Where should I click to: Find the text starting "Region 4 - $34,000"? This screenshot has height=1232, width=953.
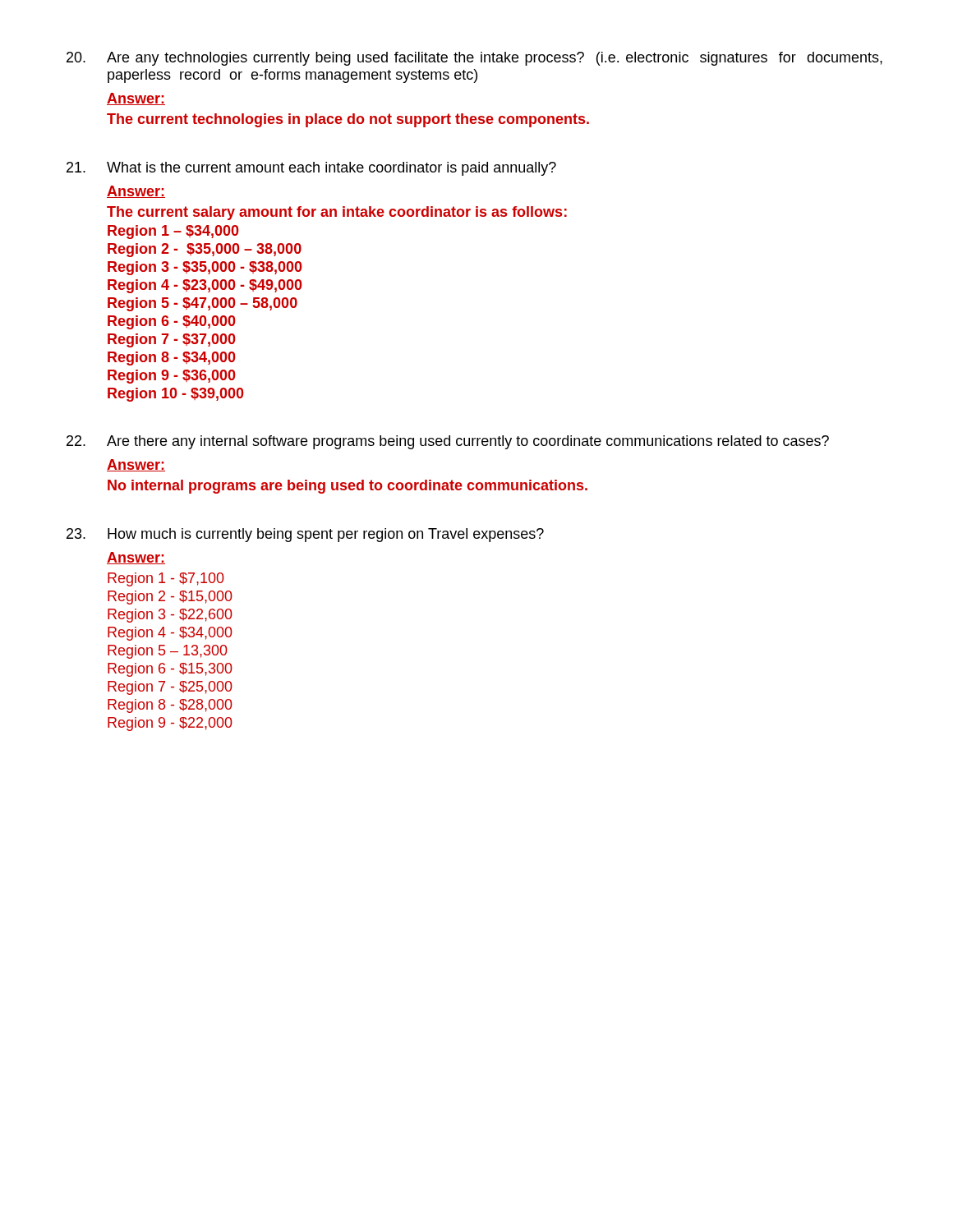[170, 632]
